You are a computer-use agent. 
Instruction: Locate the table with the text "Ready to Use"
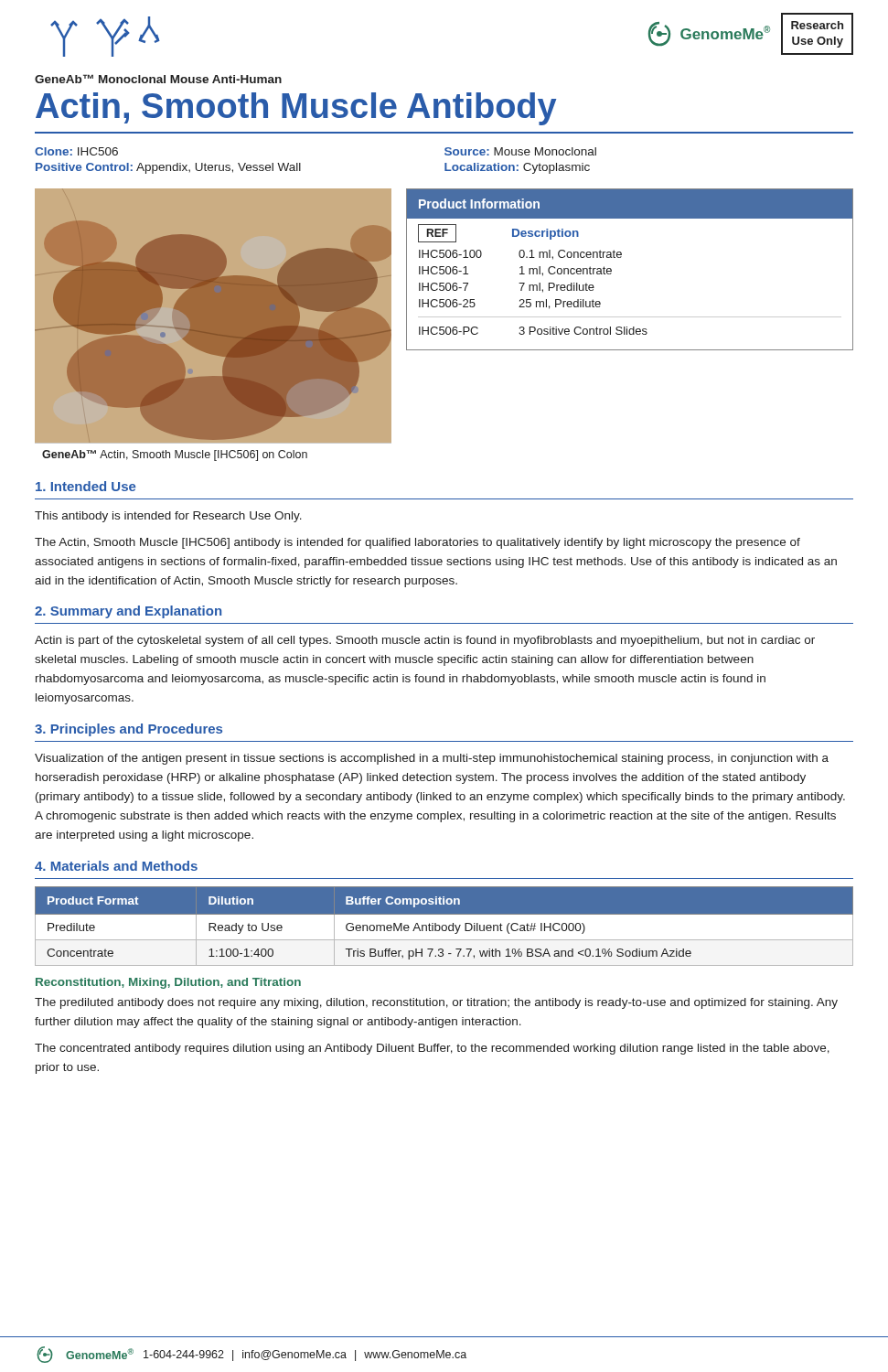pyautogui.click(x=444, y=926)
